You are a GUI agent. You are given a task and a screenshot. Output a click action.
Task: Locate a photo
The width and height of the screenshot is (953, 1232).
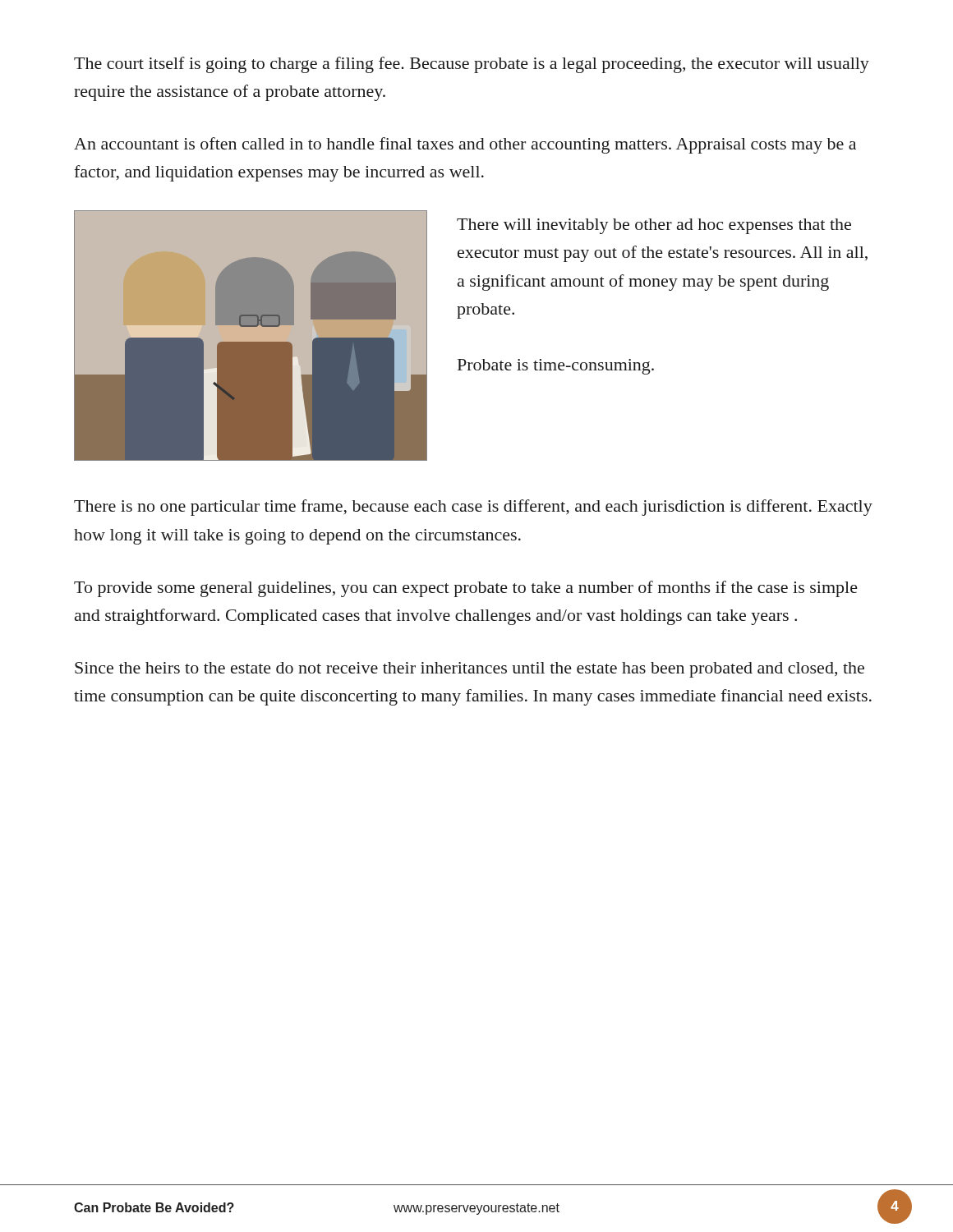coord(251,340)
